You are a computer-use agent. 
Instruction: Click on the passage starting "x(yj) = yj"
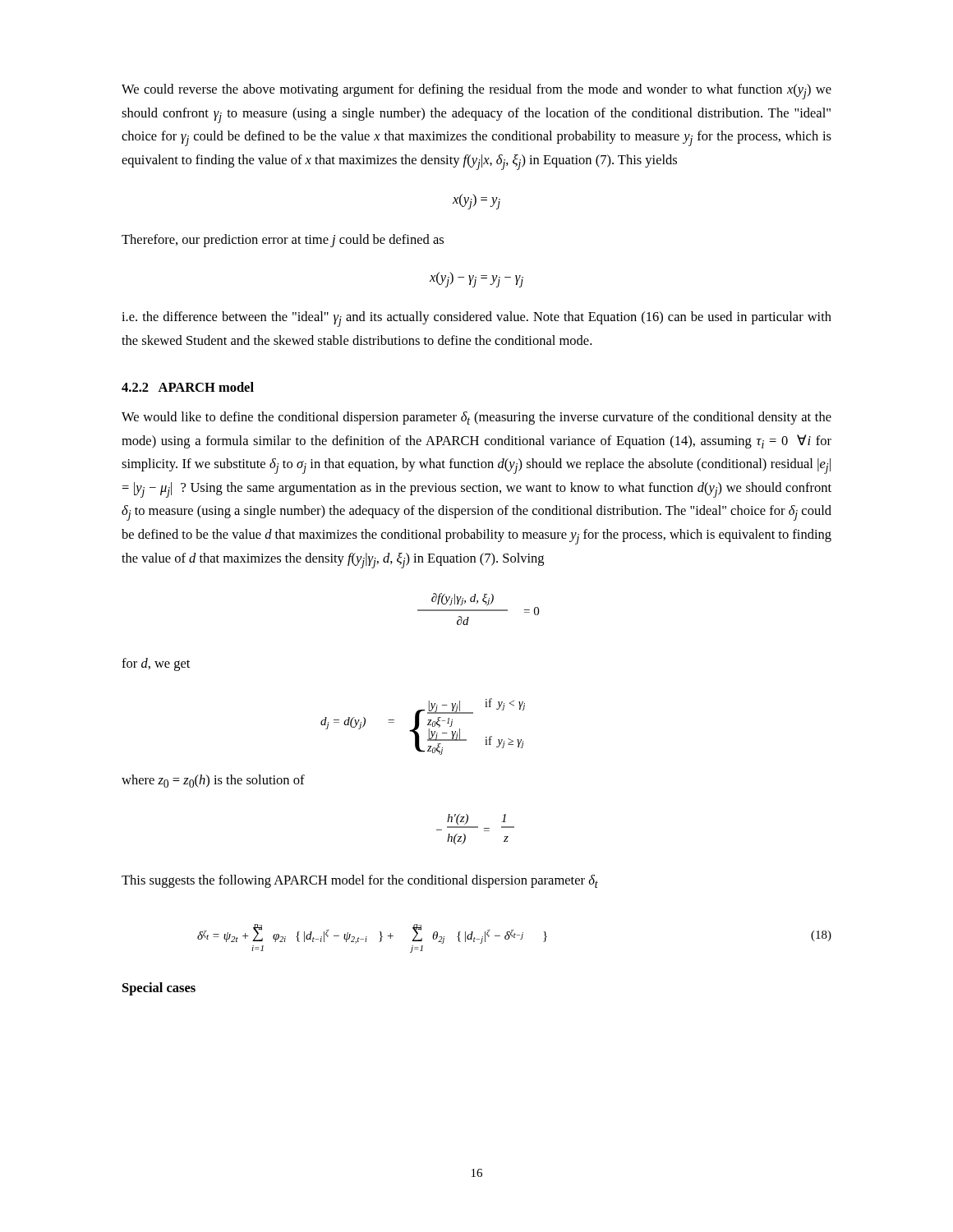476,201
